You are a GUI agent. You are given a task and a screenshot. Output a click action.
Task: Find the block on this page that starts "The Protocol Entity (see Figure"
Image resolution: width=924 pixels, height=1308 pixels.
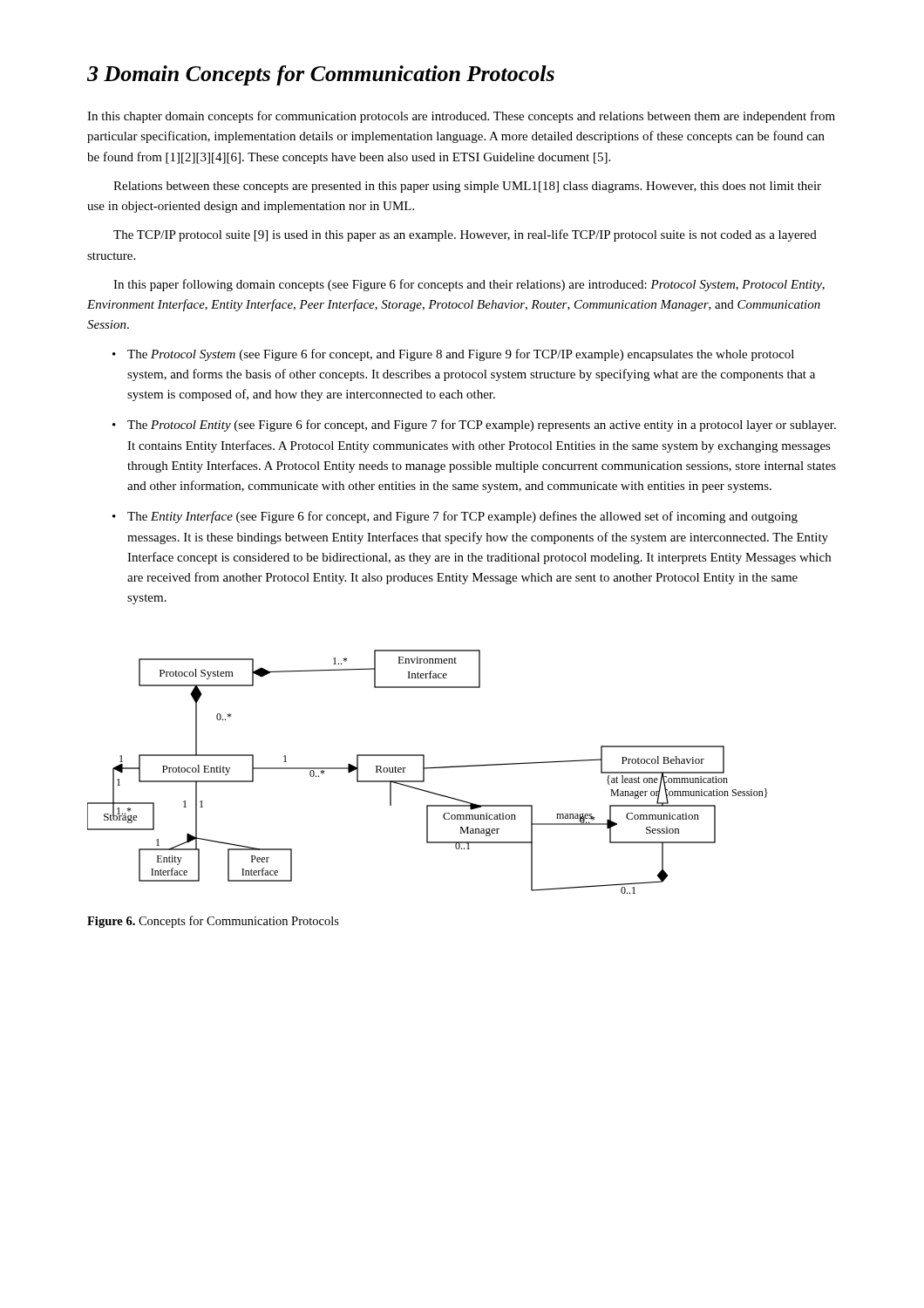pyautogui.click(x=482, y=455)
